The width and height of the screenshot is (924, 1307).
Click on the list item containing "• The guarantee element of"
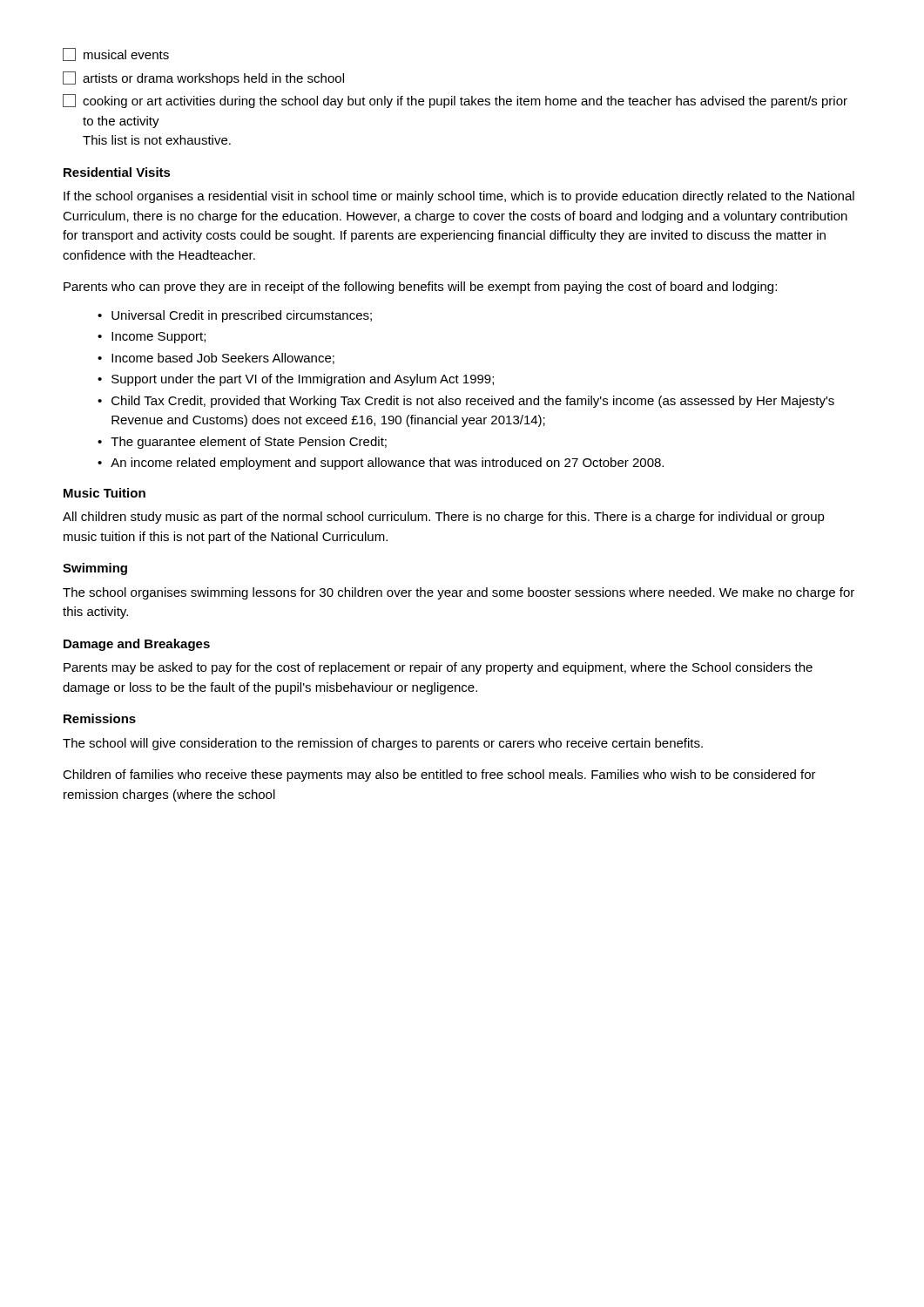(x=242, y=443)
